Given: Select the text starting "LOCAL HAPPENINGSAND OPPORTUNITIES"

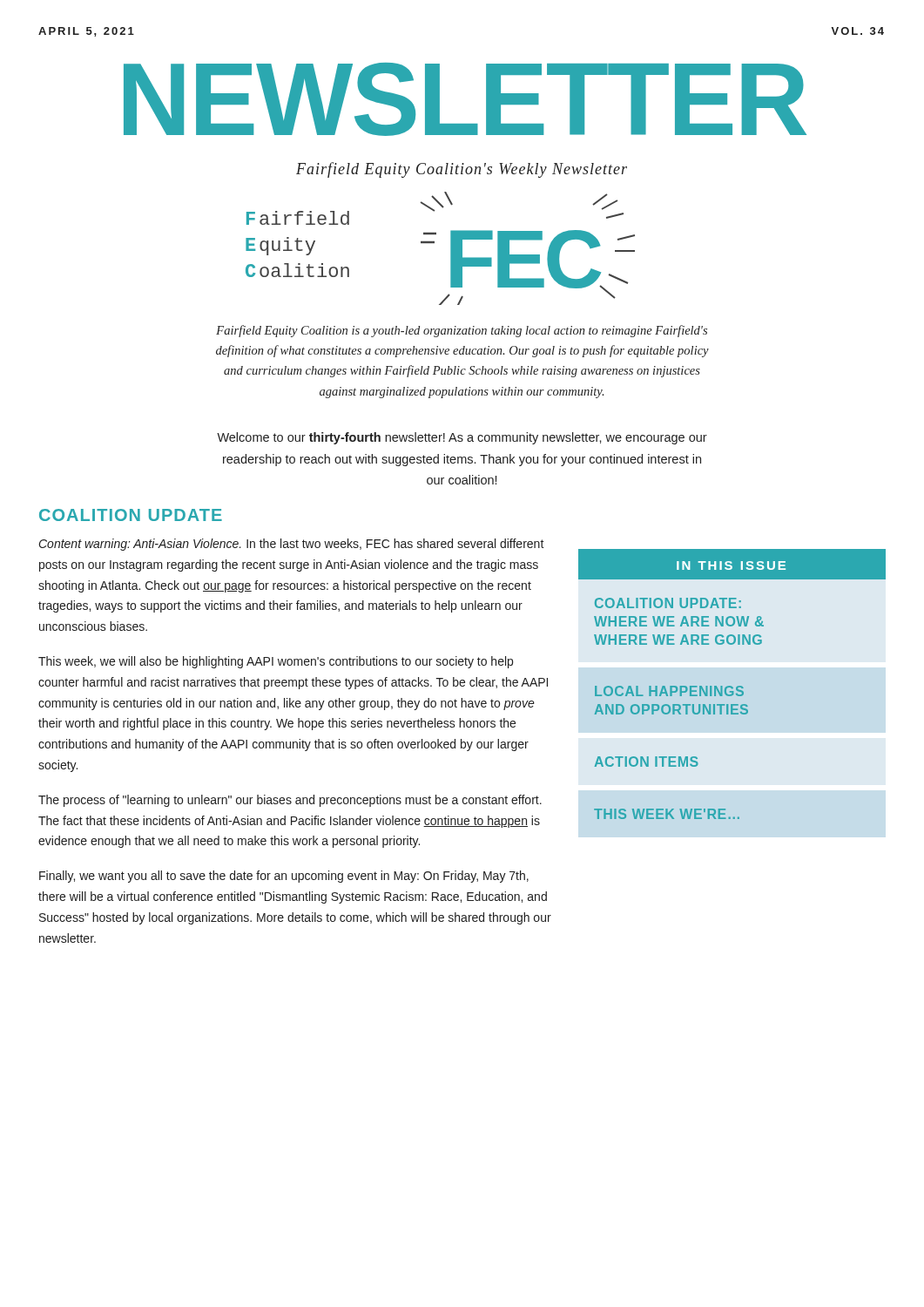Looking at the screenshot, I should (x=732, y=702).
